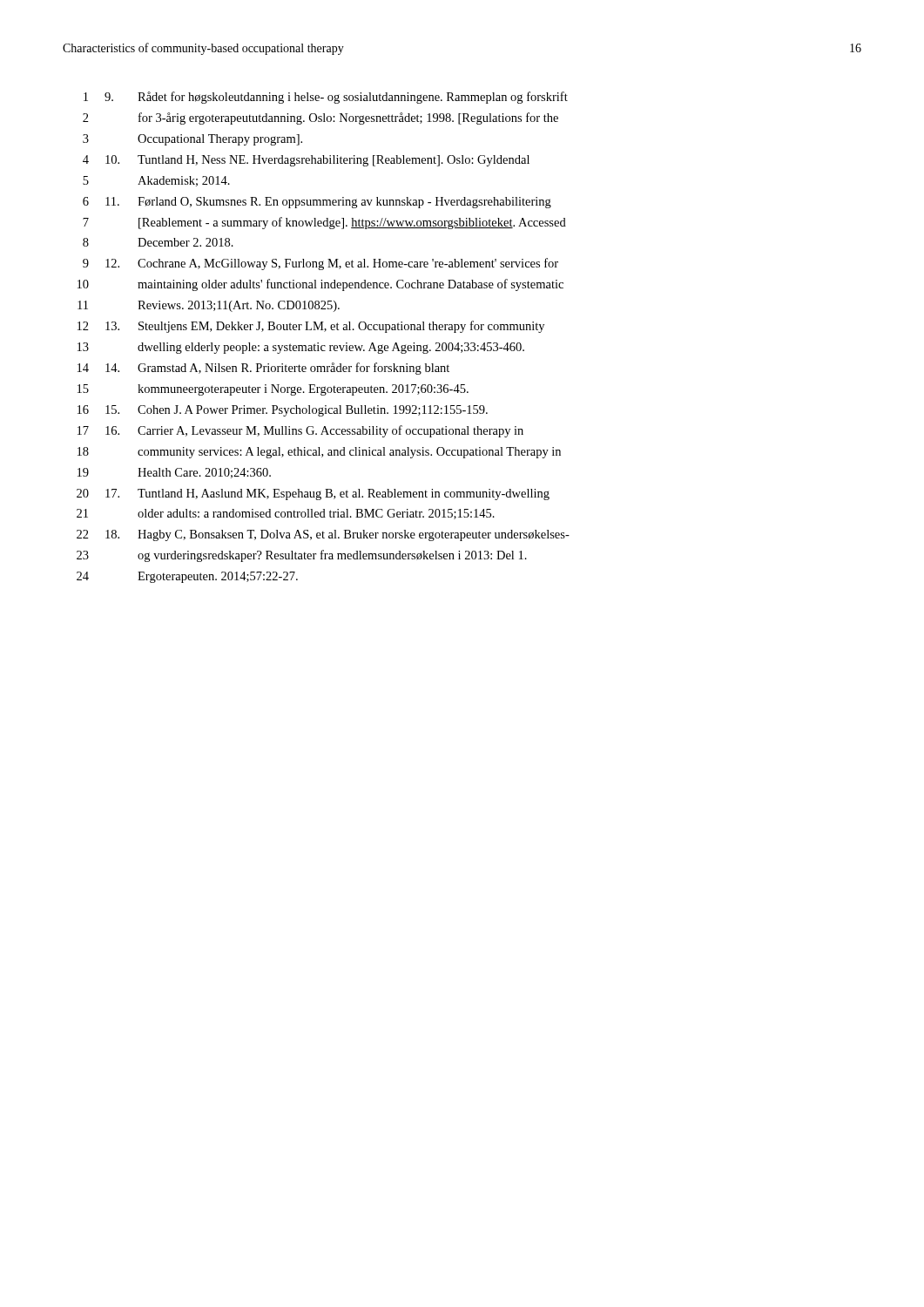Click the passage that begins "22 18. Hagby"

point(462,535)
